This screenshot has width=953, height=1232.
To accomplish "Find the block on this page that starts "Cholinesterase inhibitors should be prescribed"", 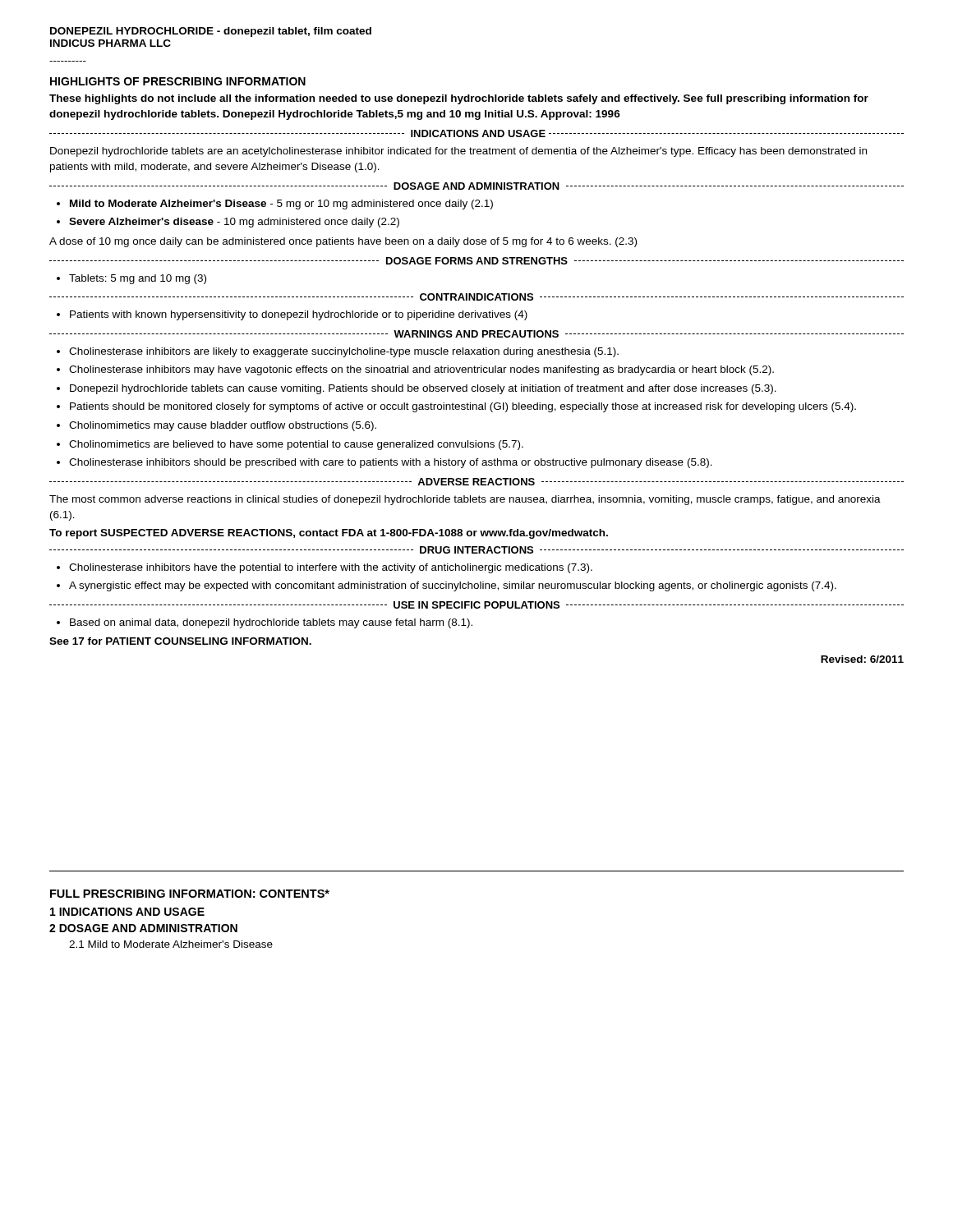I will click(391, 462).
